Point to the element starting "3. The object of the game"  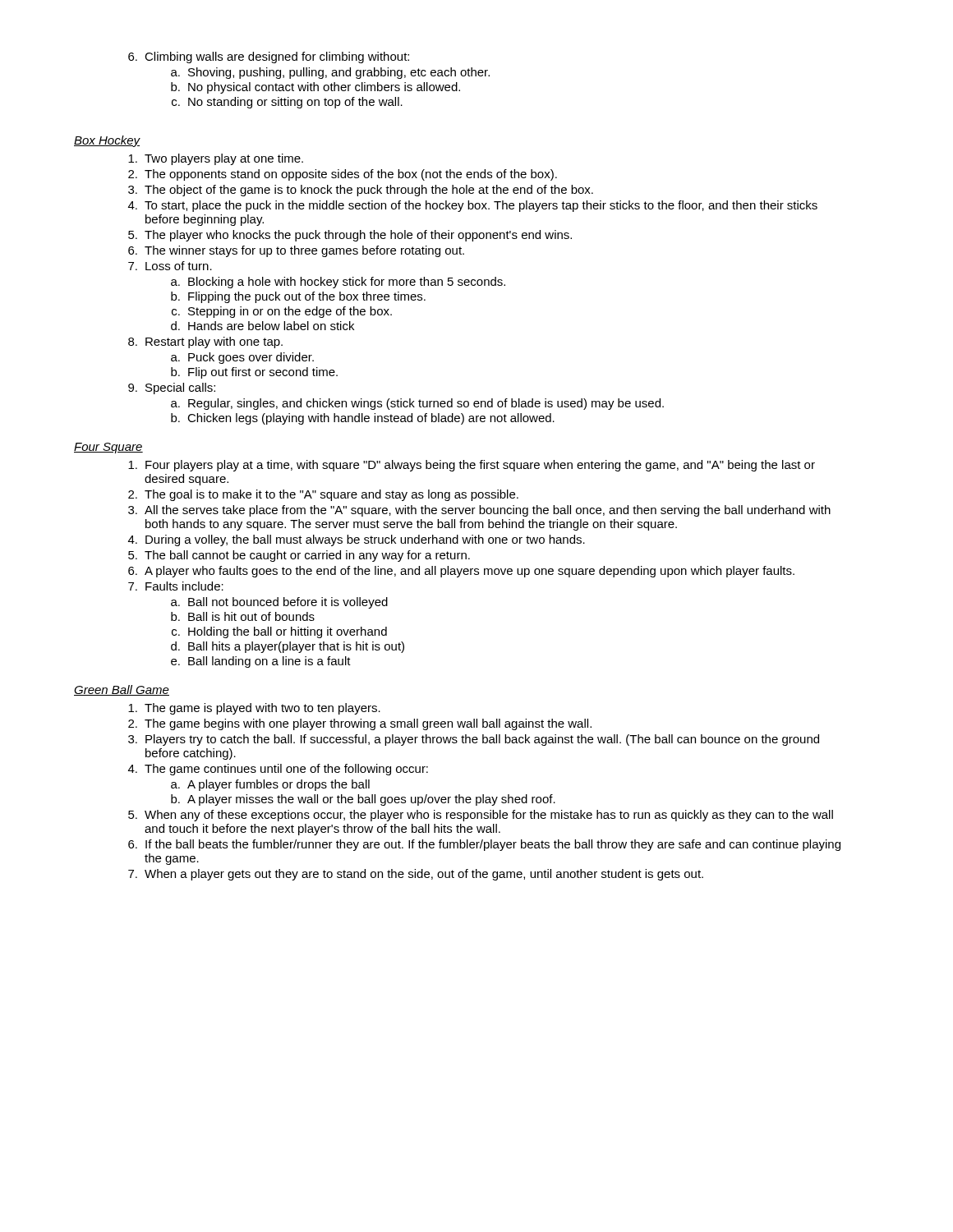(355, 189)
